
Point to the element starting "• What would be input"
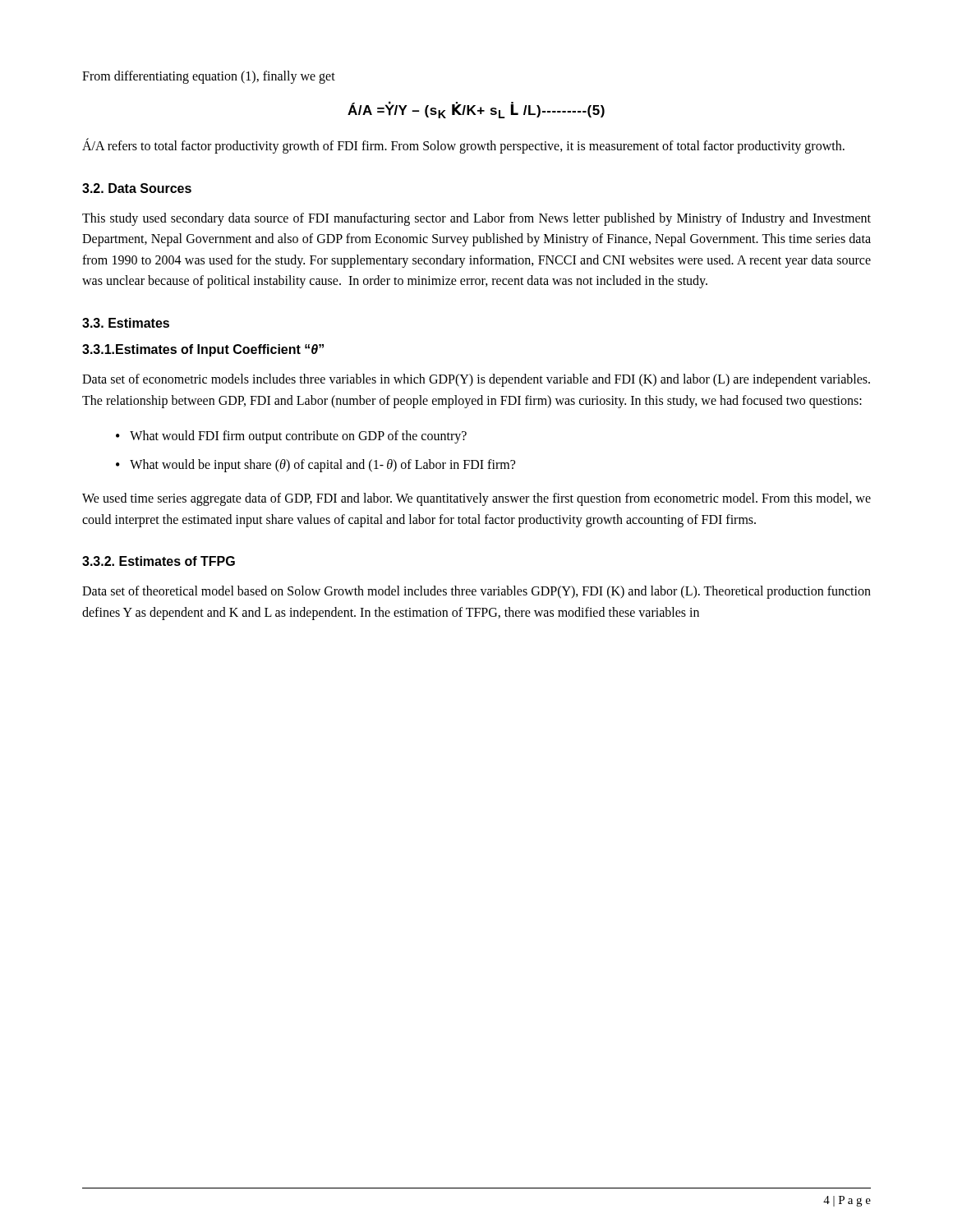(493, 465)
